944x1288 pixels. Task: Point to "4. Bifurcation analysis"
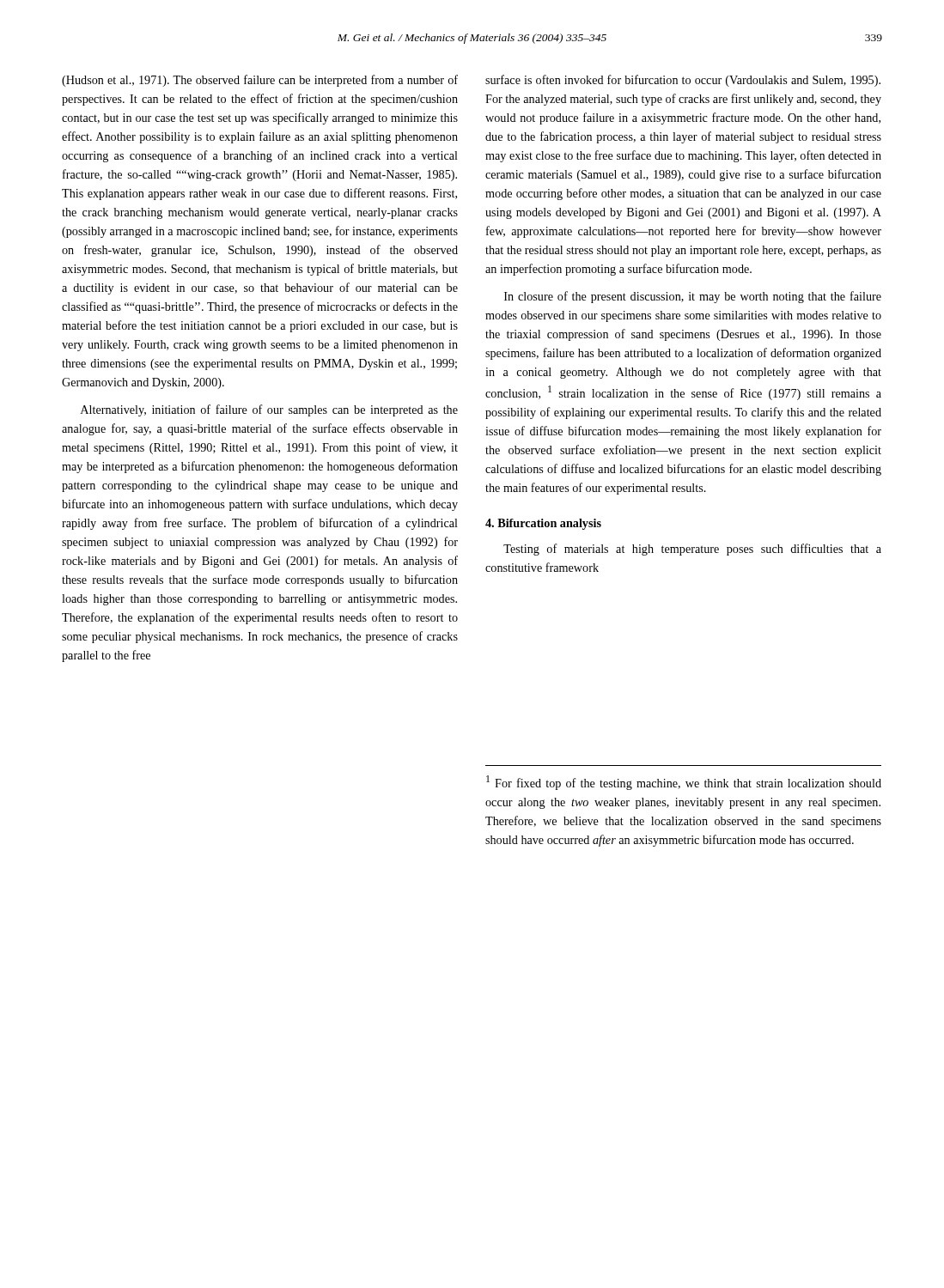[543, 523]
